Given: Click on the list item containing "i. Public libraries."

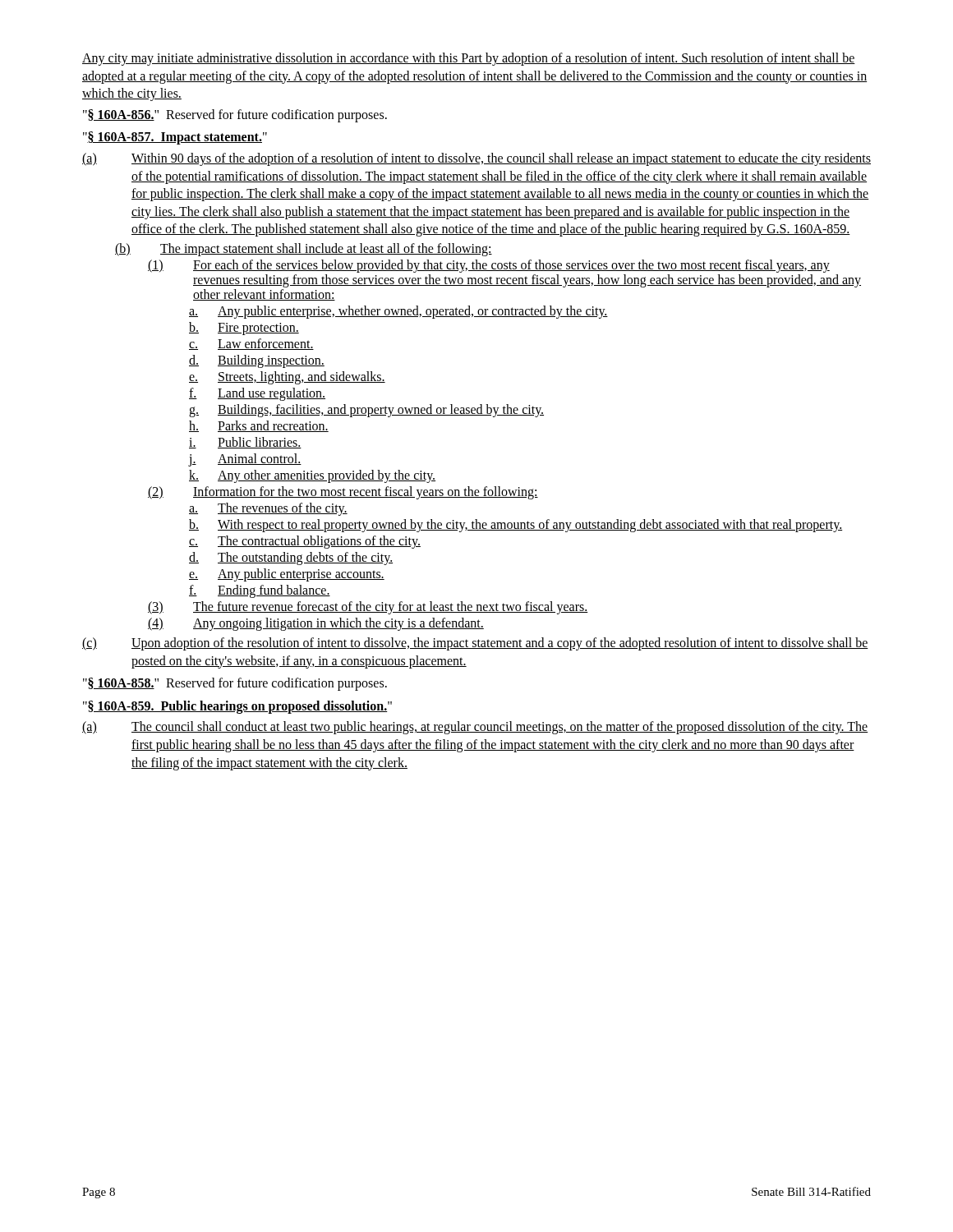Looking at the screenshot, I should (x=245, y=443).
